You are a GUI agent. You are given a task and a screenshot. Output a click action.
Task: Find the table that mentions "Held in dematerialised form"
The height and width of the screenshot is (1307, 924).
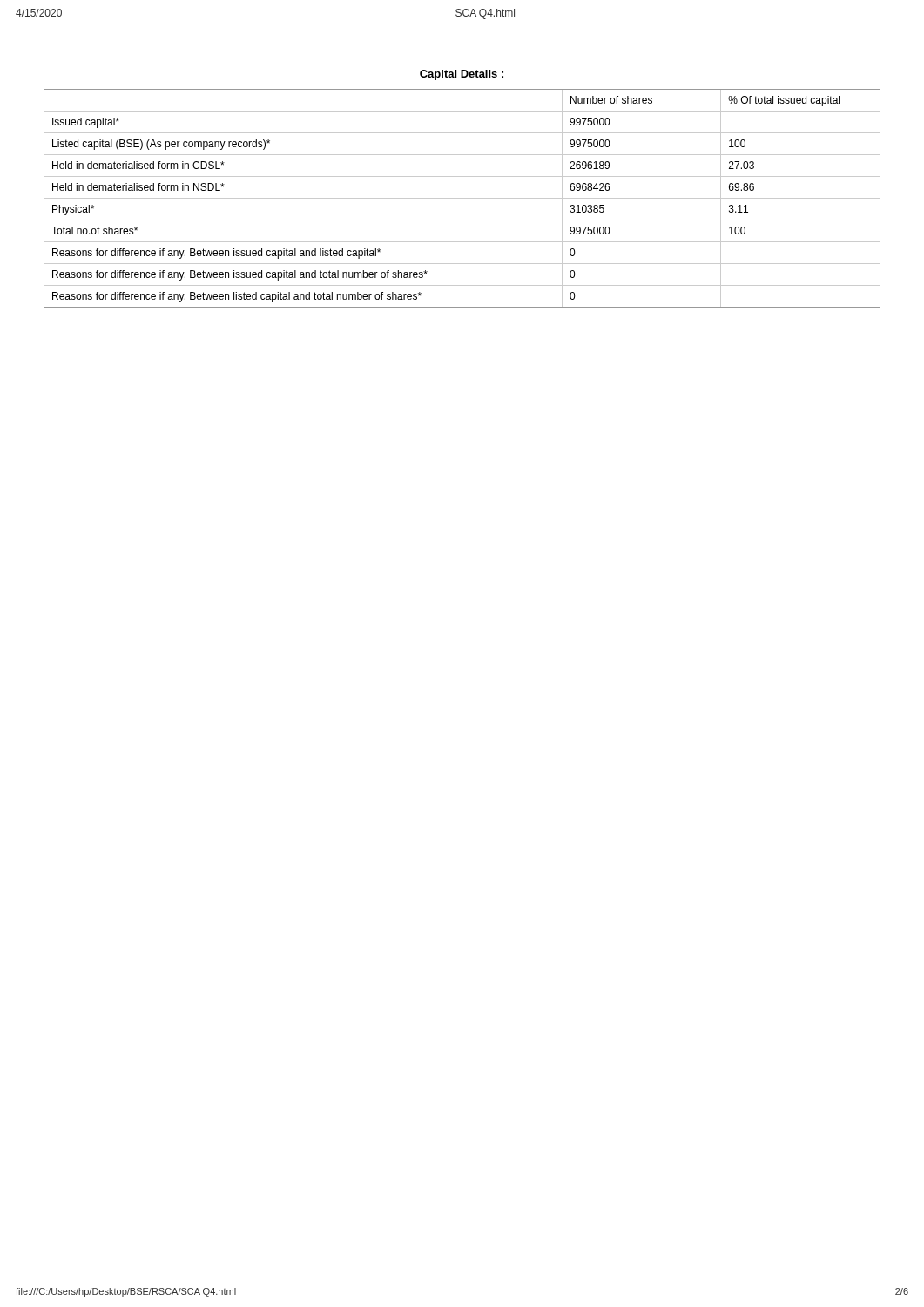click(x=462, y=183)
